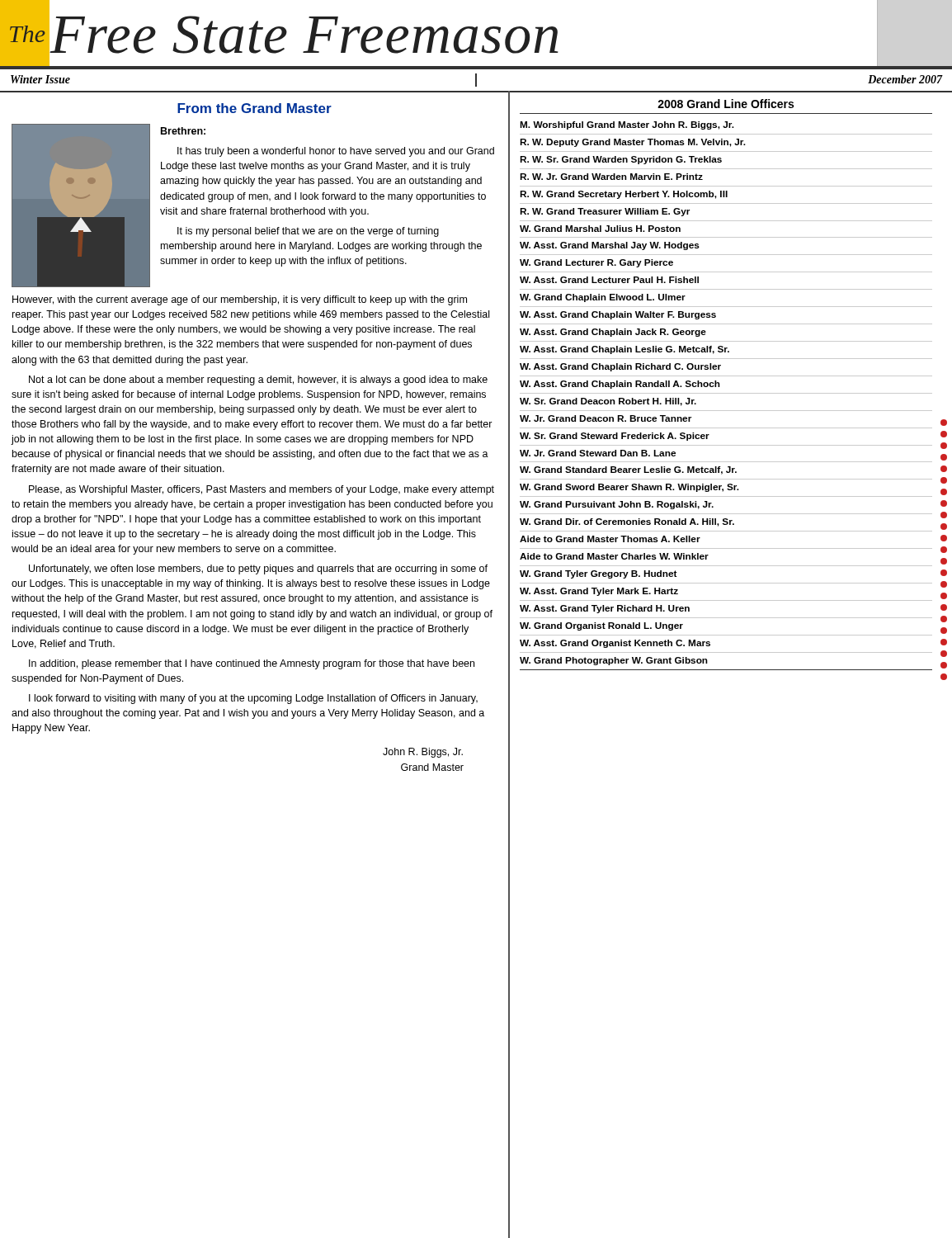Select the text starting "W. Asst. Grand Chaplain Jack R. George"
Viewport: 952px width, 1238px height.
point(613,332)
